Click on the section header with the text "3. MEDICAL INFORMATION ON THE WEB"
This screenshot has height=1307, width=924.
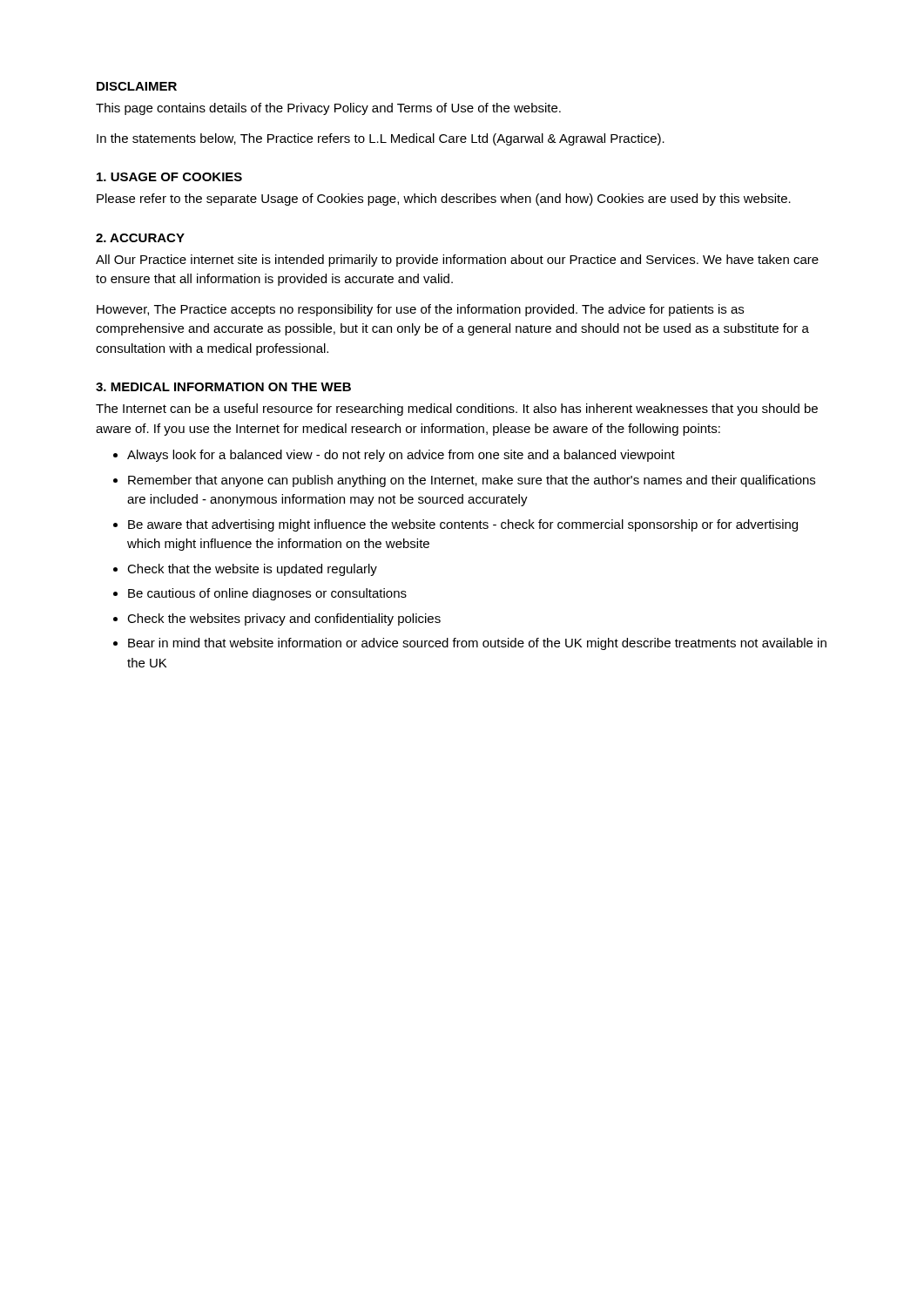pyautogui.click(x=224, y=386)
